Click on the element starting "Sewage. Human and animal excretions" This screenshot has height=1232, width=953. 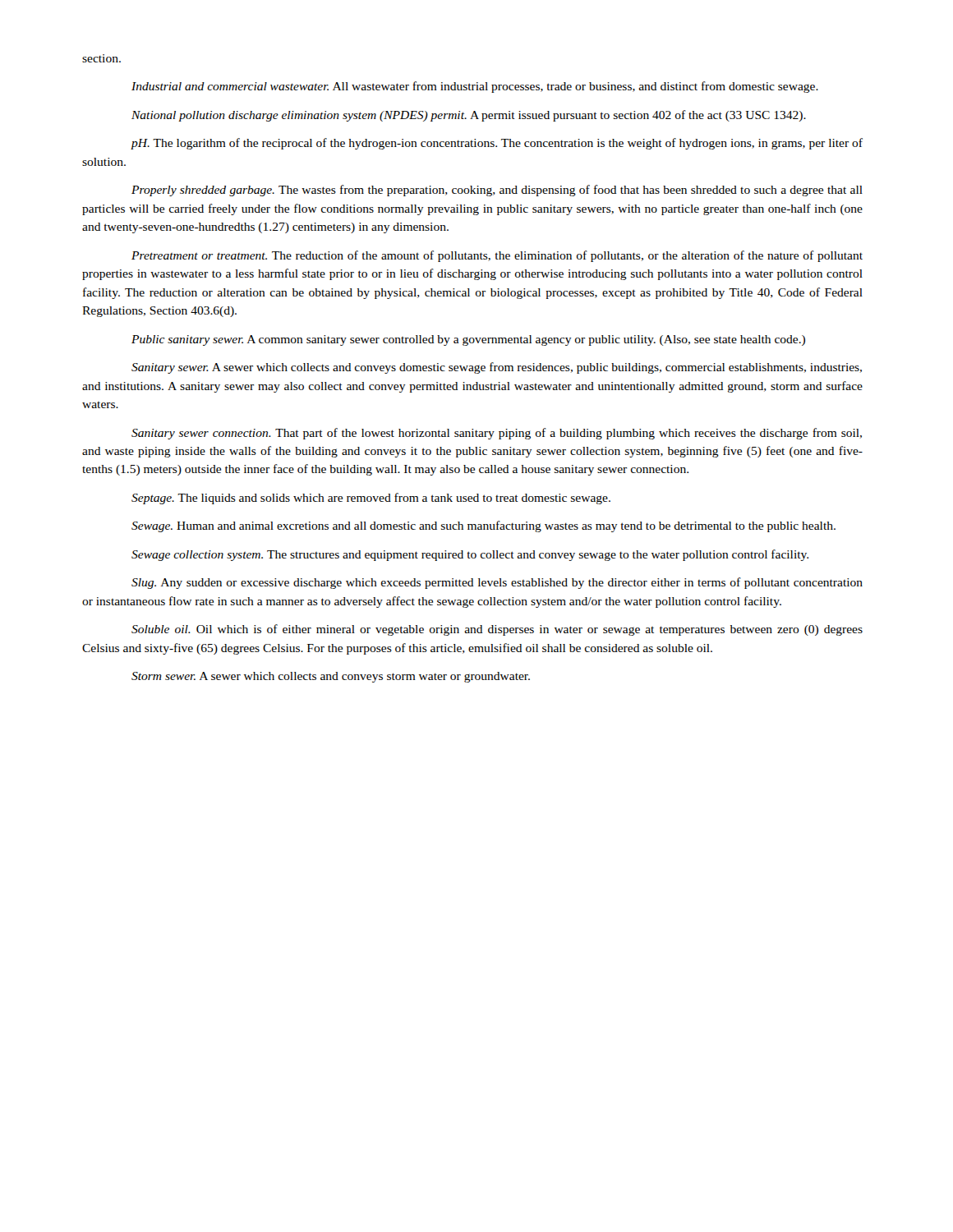(472, 526)
